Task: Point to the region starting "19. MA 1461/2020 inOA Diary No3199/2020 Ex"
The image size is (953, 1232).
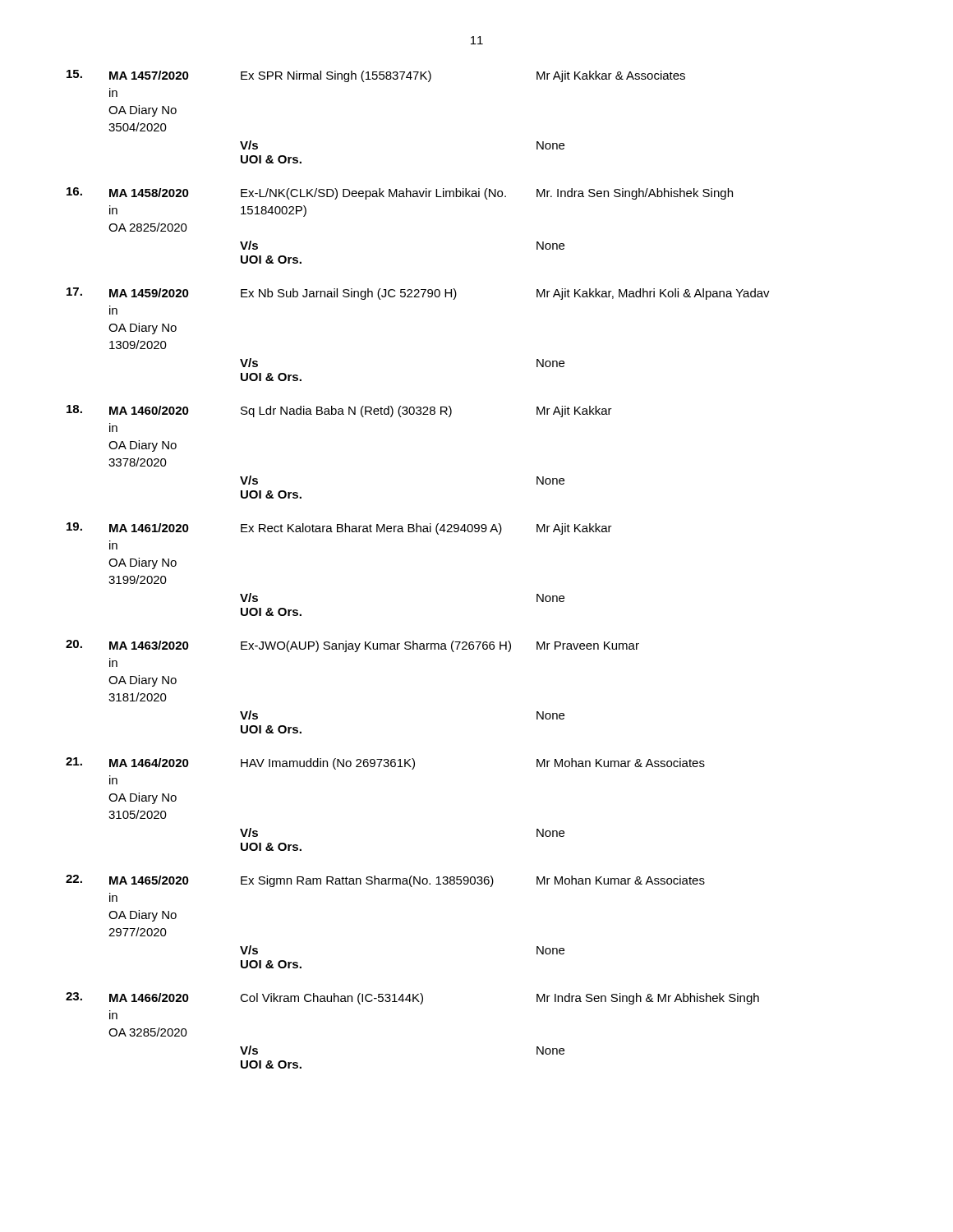Action: click(x=339, y=529)
